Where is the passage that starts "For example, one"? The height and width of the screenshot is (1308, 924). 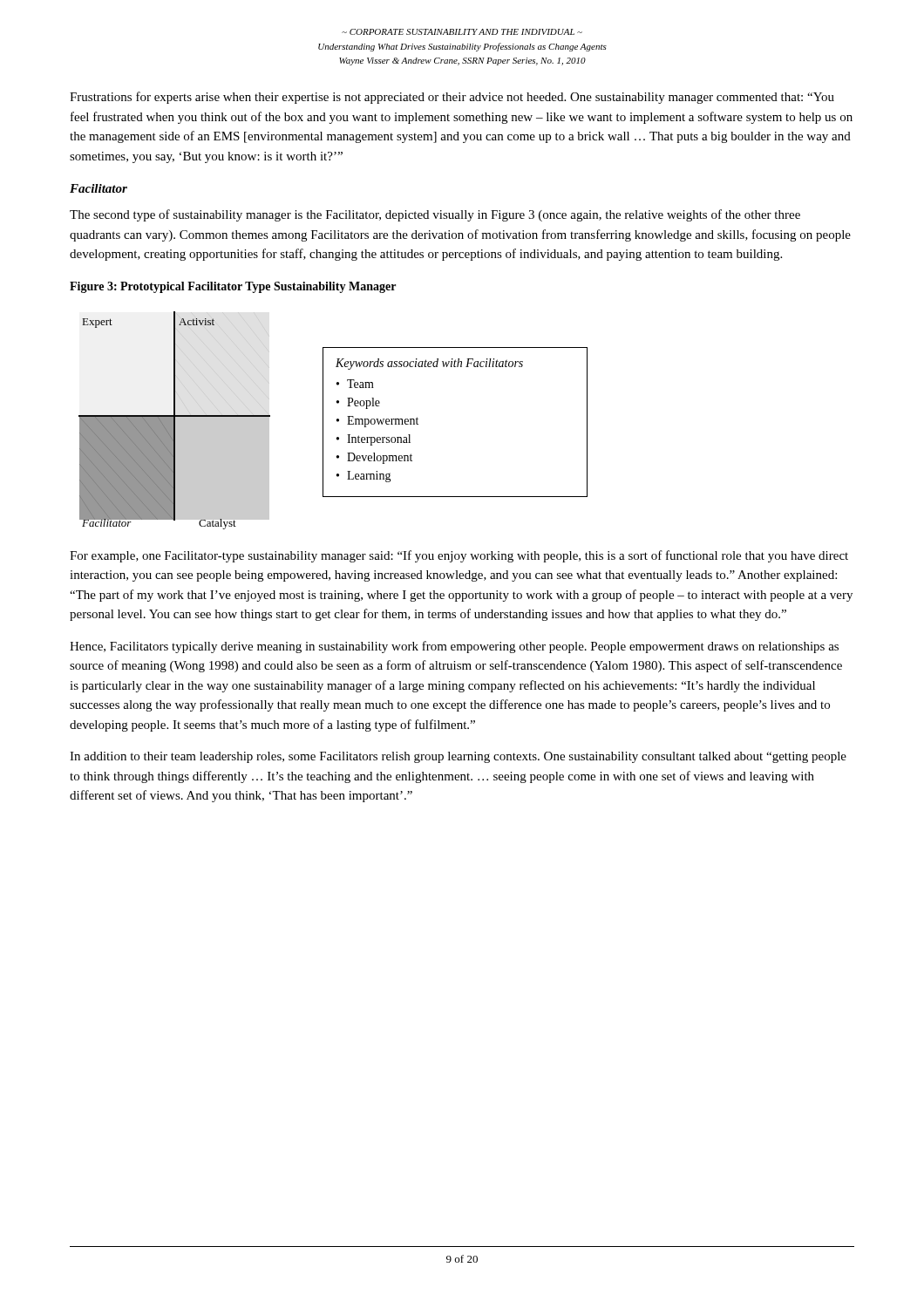[x=462, y=585]
